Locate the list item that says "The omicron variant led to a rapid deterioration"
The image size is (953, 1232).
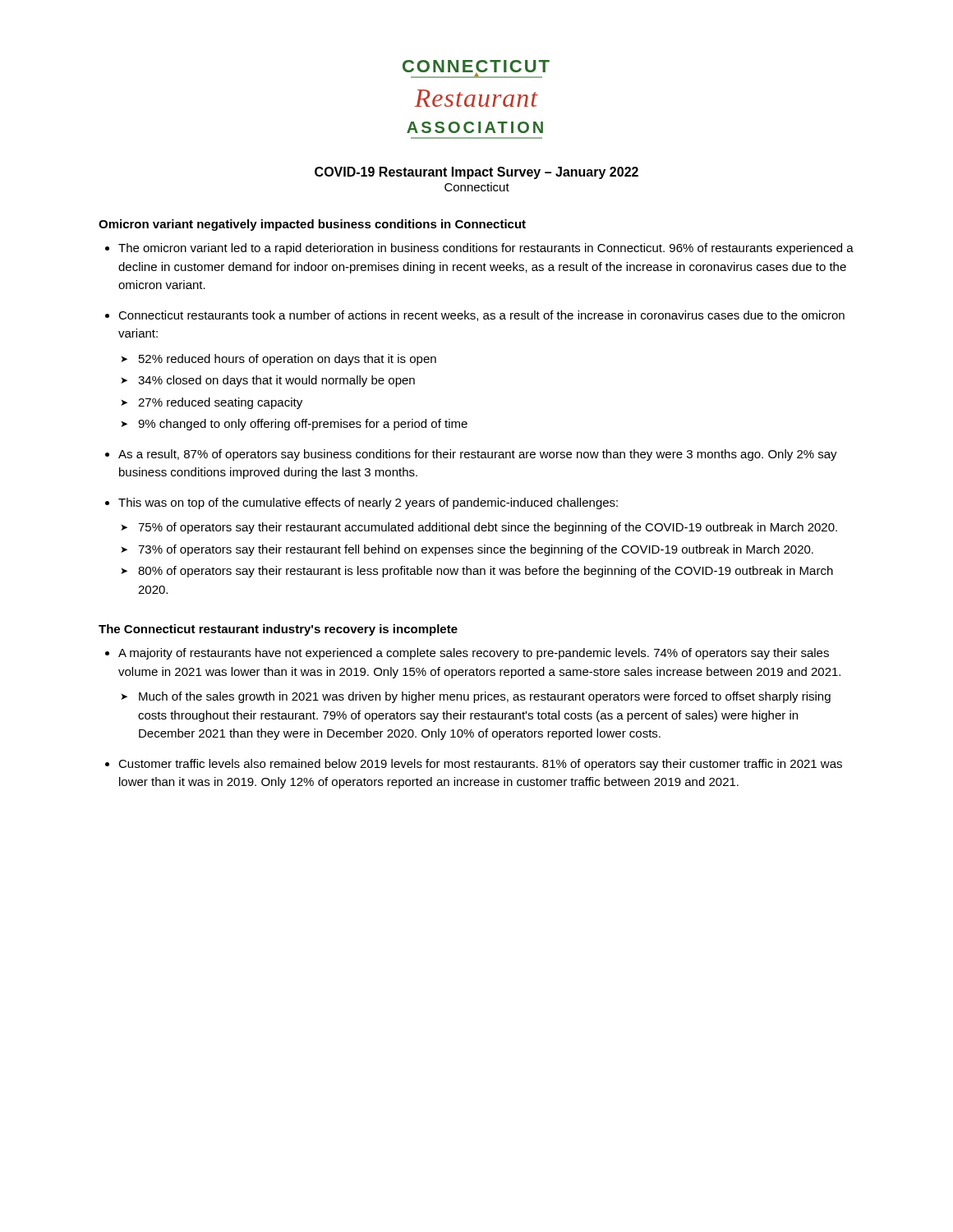[x=486, y=266]
